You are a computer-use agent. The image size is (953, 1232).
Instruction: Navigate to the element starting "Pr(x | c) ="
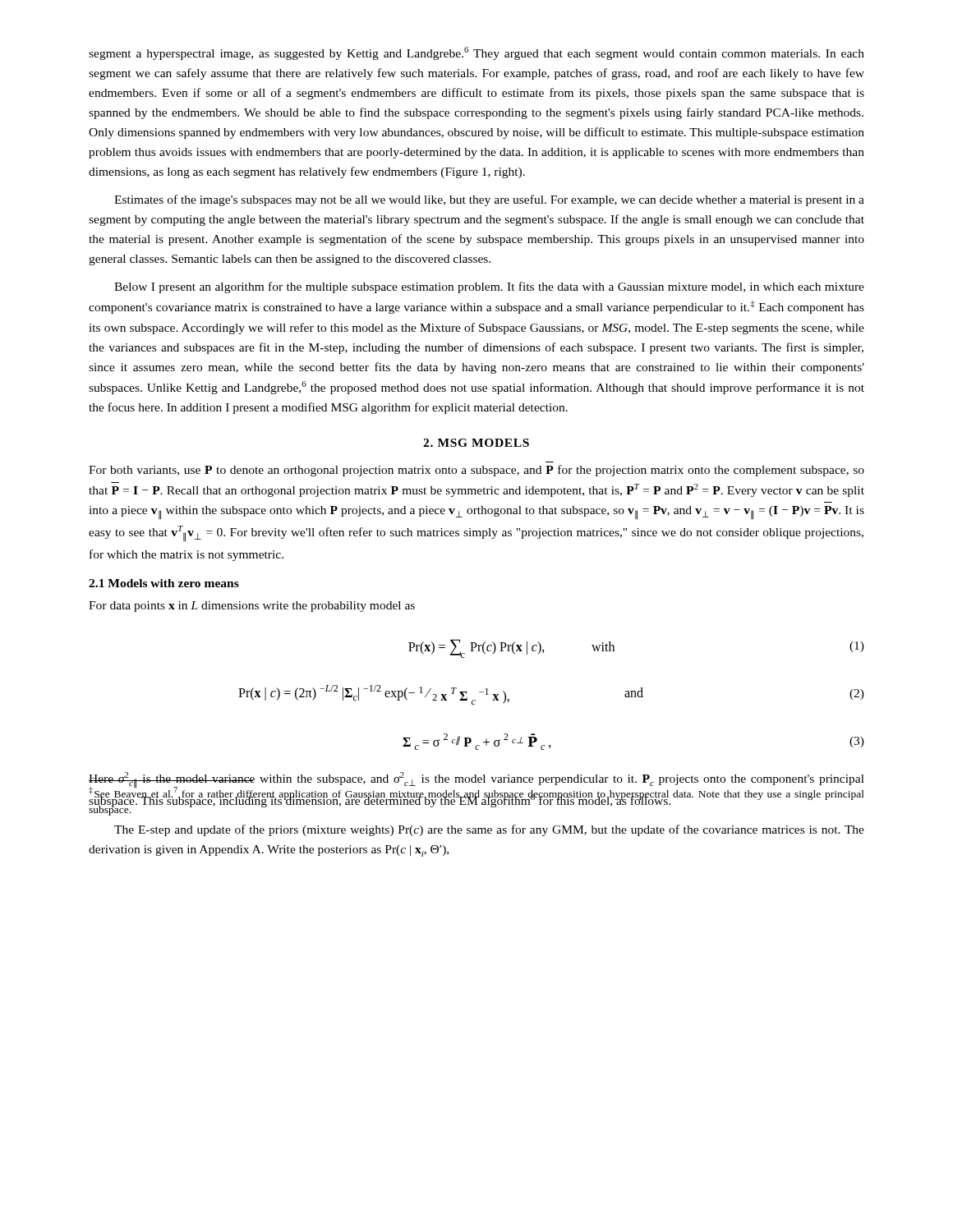pos(476,693)
